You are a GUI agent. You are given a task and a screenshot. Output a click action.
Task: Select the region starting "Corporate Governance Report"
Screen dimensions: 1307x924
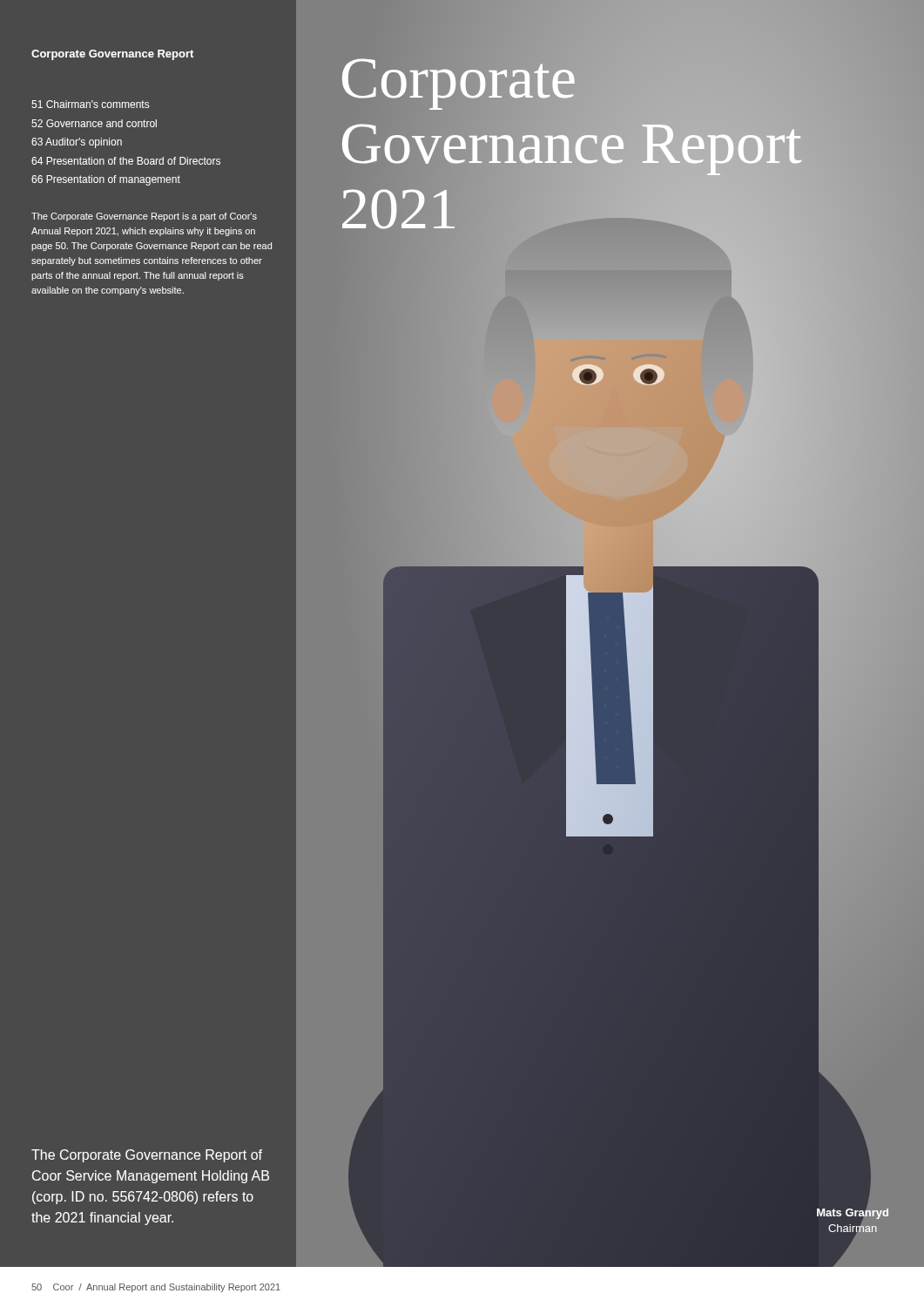click(x=112, y=54)
